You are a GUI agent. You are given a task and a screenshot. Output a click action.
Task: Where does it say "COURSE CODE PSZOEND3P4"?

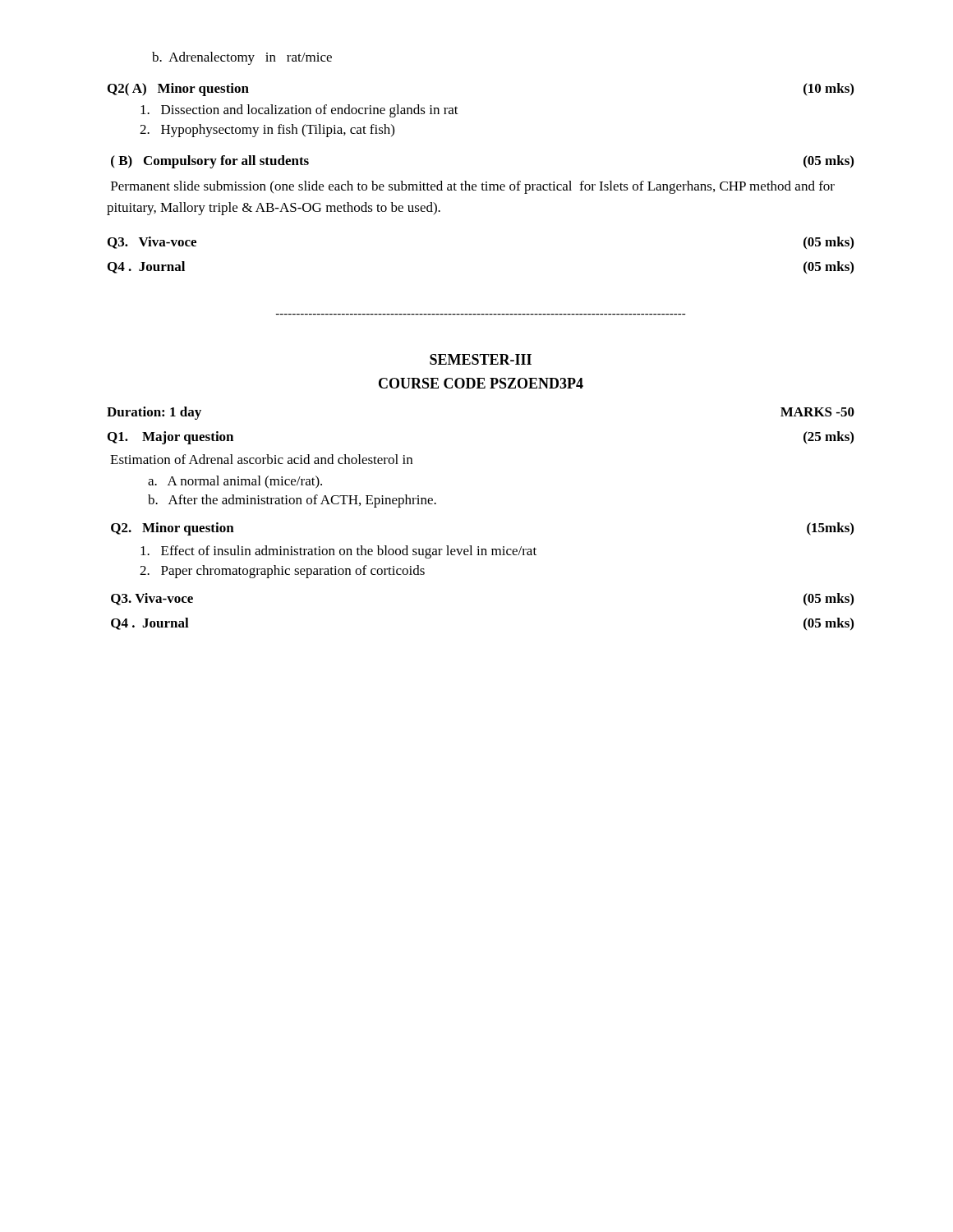click(x=481, y=383)
